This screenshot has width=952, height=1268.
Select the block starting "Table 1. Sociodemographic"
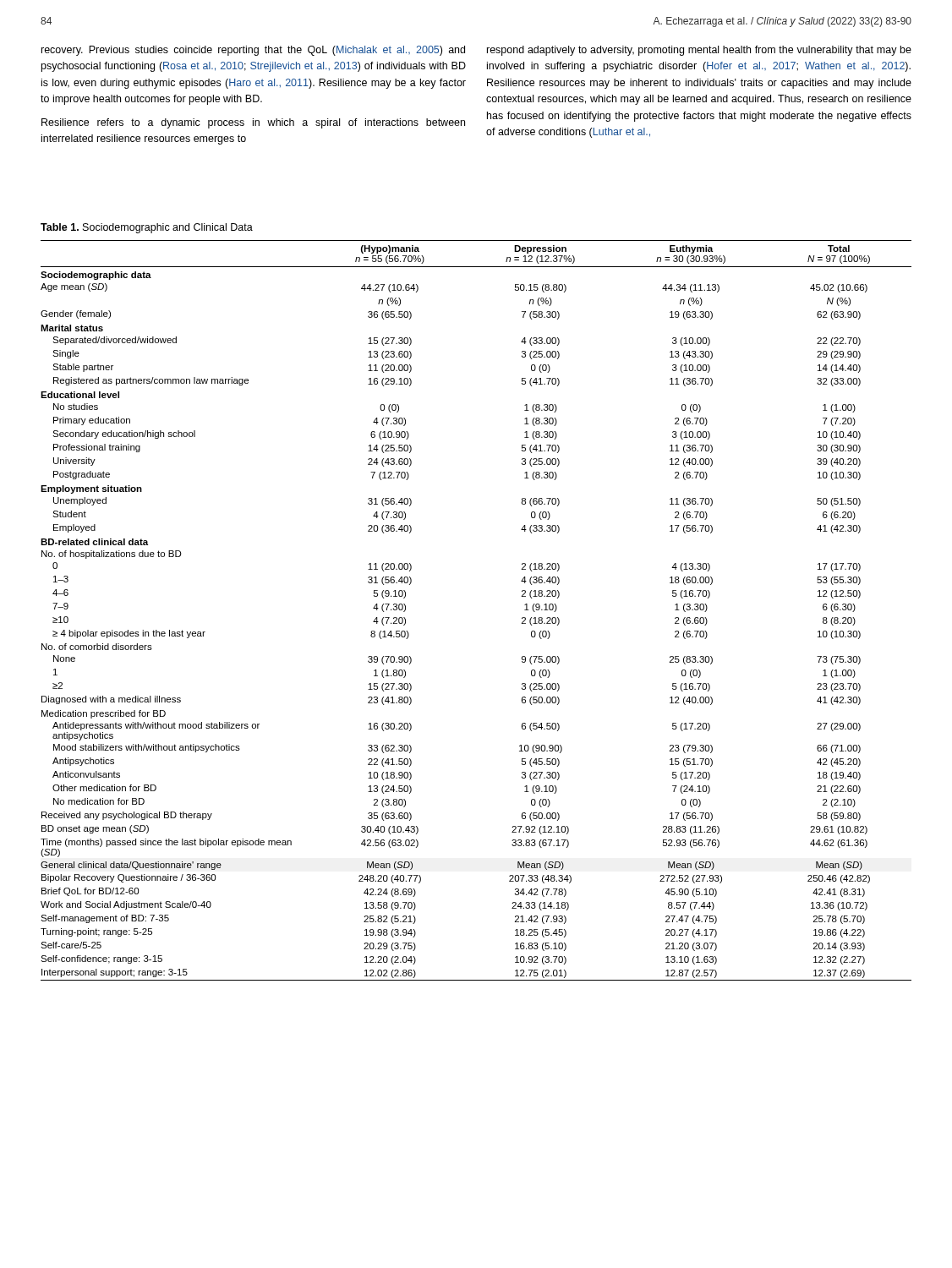147,227
